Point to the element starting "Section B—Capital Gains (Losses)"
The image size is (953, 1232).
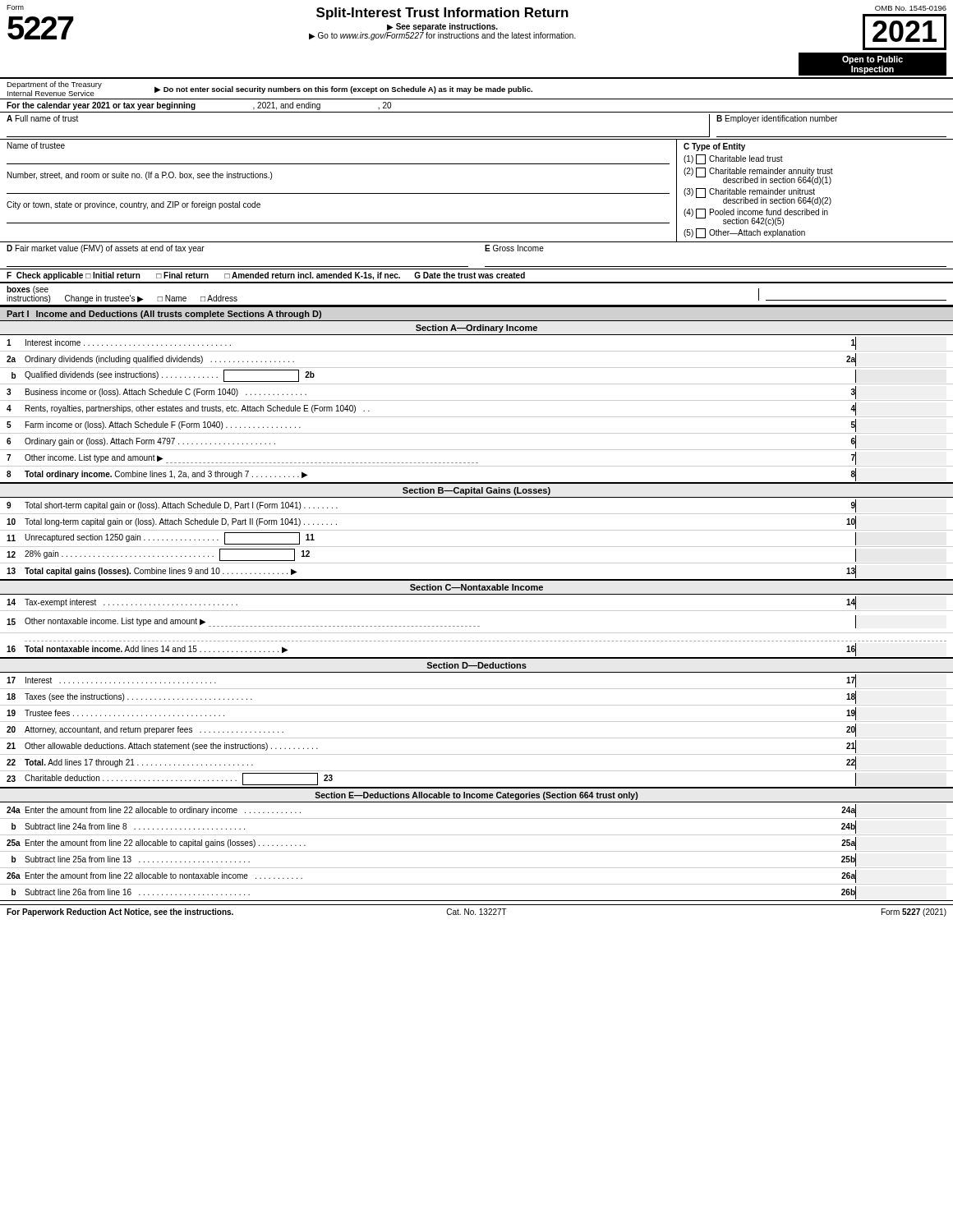476,490
